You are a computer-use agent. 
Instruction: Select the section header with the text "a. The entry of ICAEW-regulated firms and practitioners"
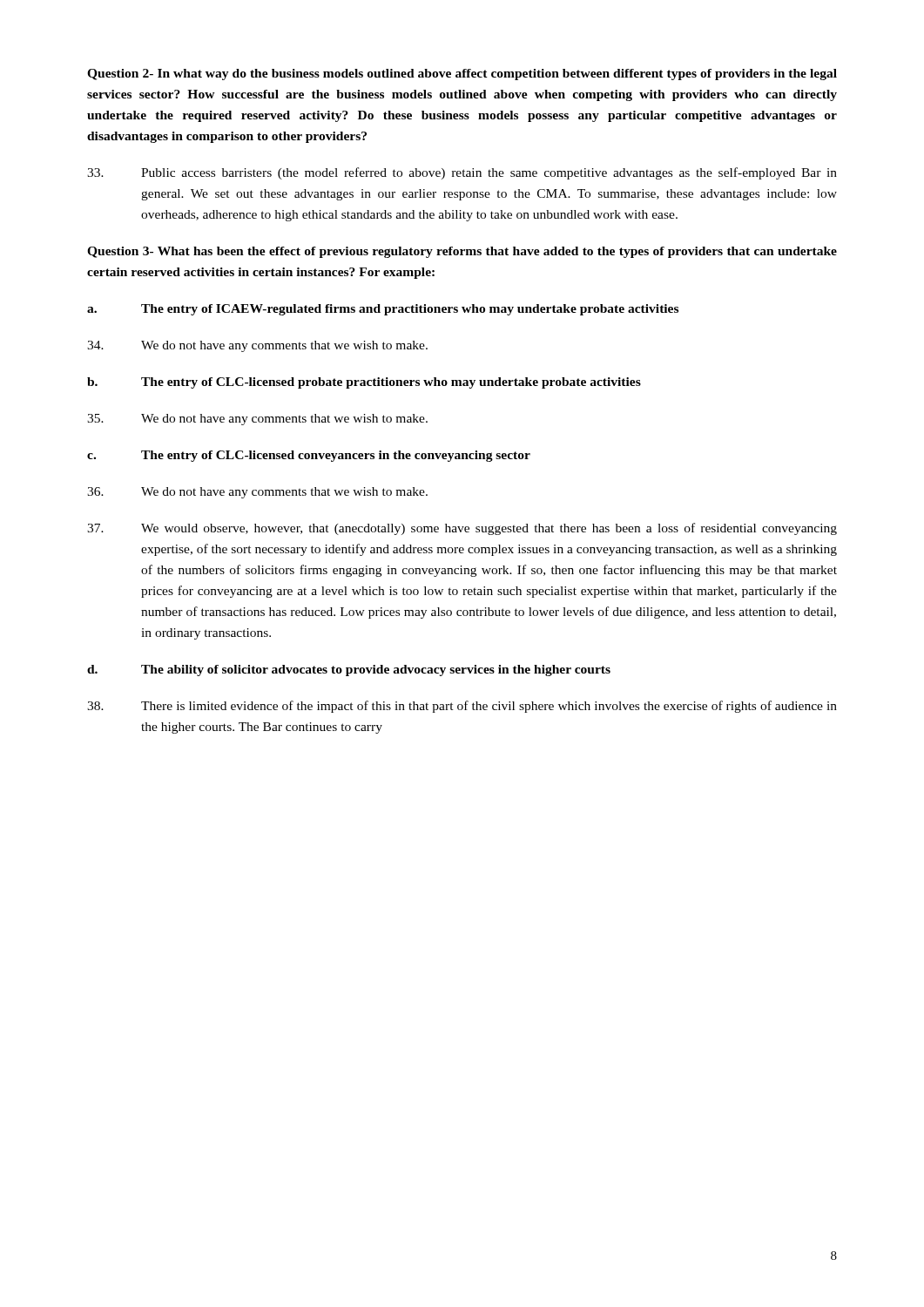462,309
